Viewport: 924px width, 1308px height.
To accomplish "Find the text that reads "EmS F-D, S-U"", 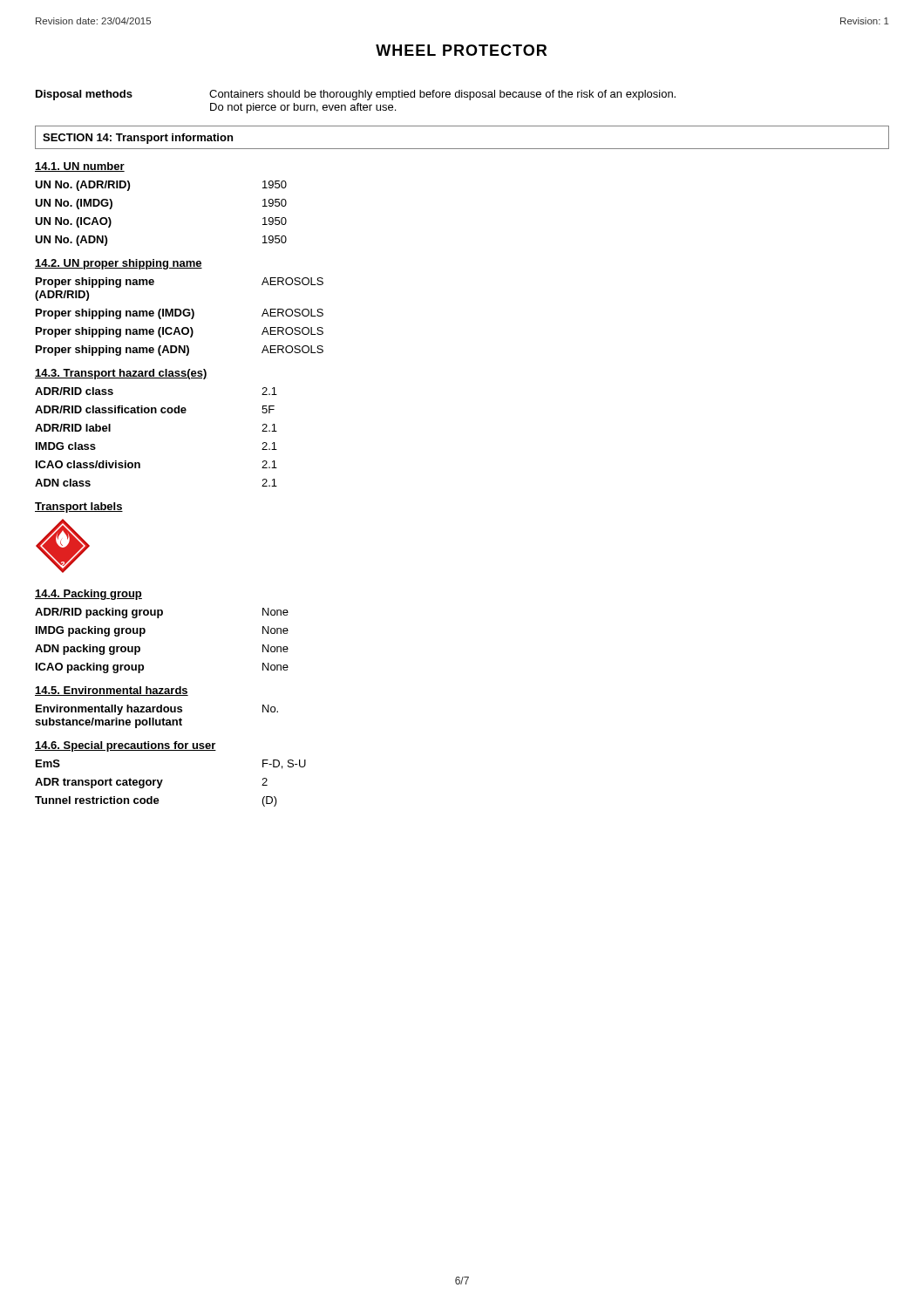I will coord(48,764).
